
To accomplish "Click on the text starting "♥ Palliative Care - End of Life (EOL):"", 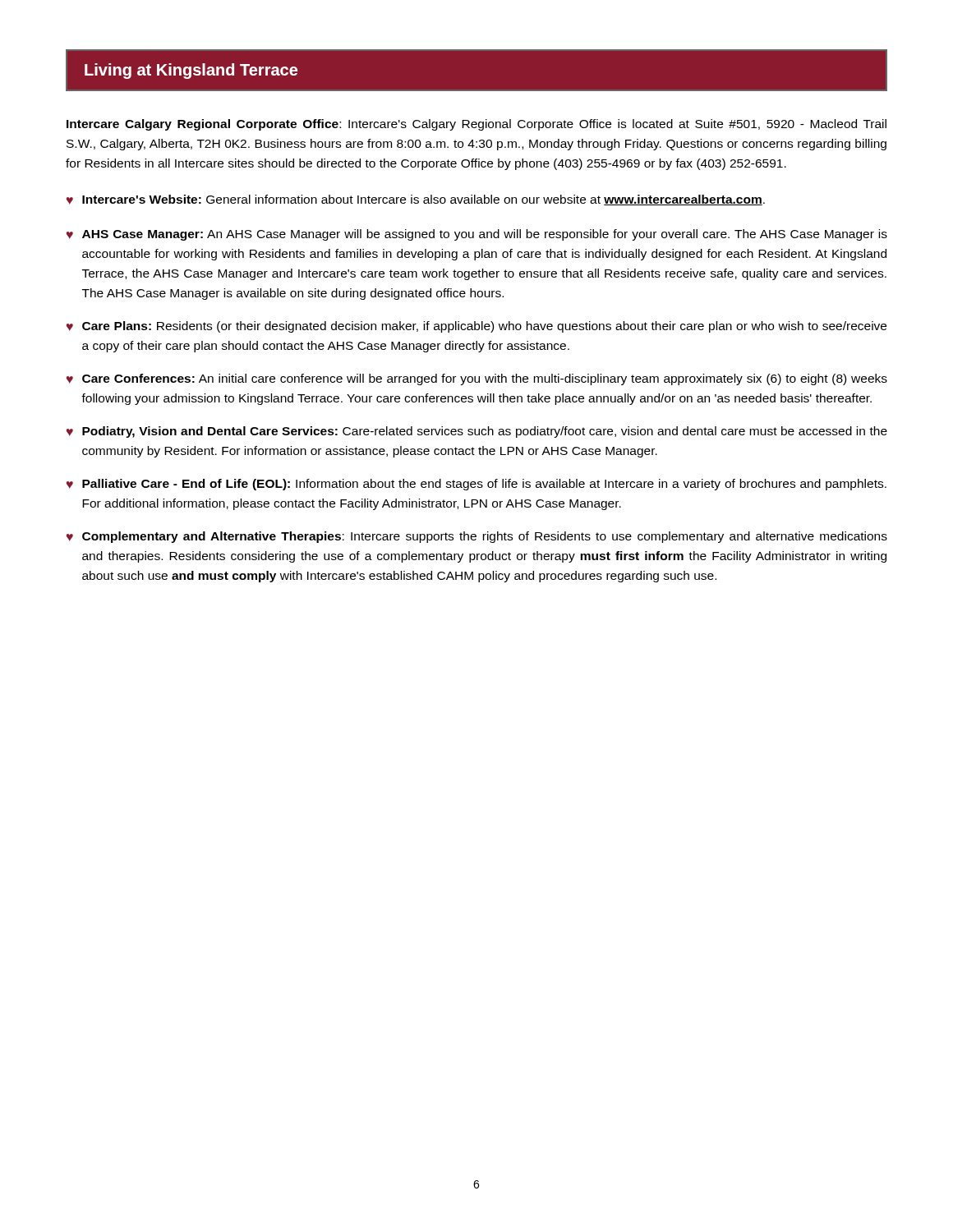I will (x=476, y=494).
